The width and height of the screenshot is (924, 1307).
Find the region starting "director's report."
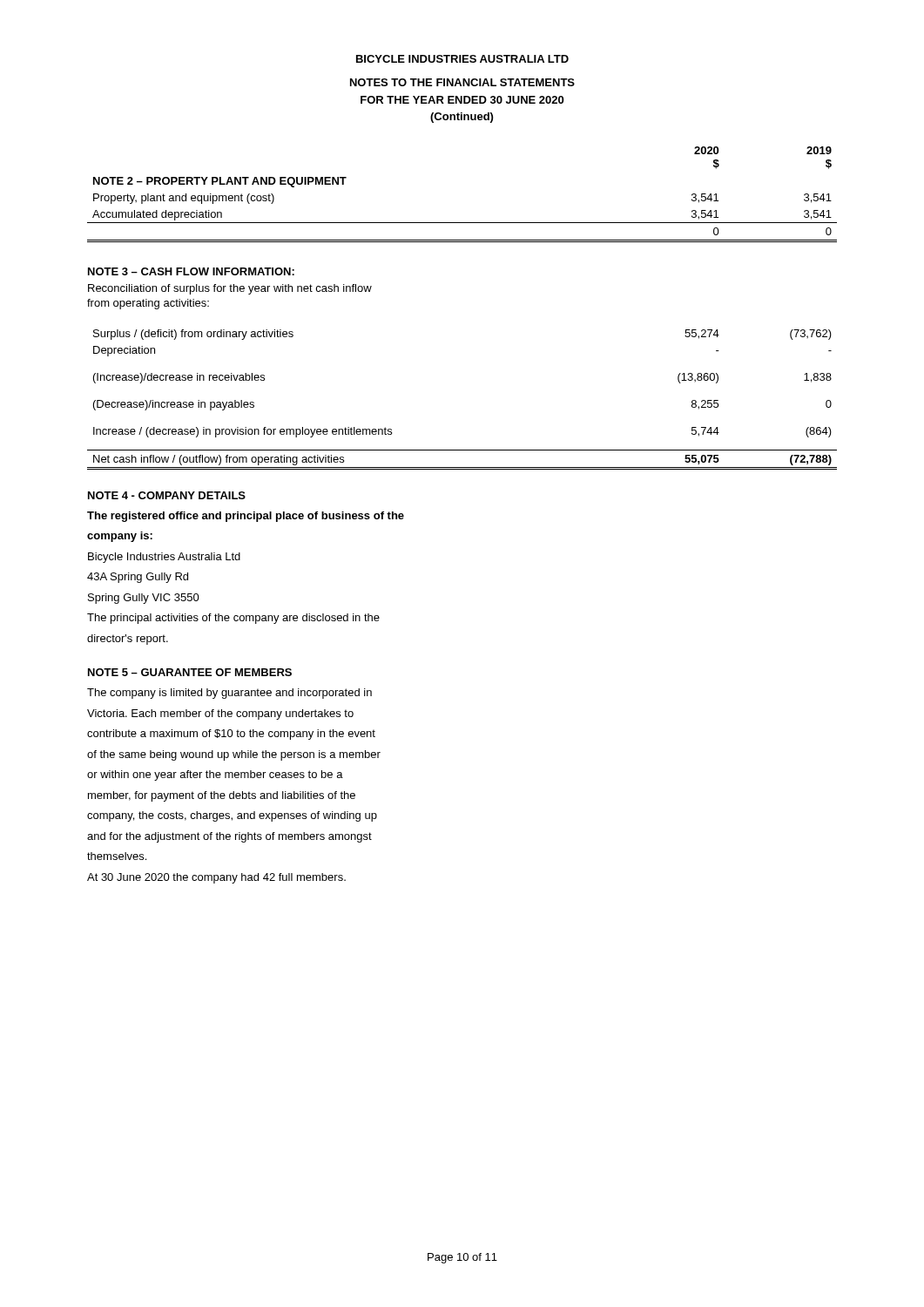click(128, 638)
